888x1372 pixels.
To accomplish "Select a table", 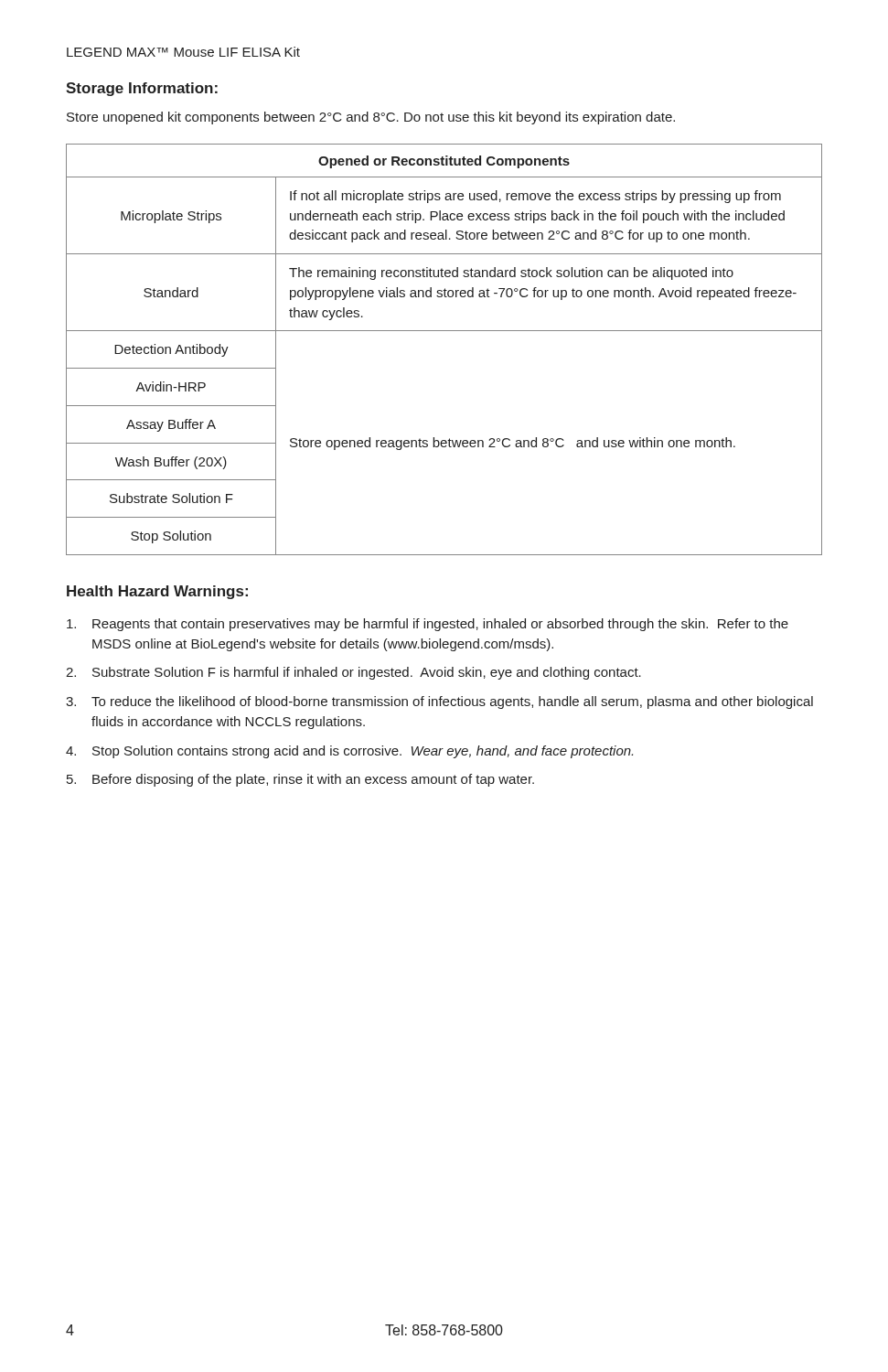I will point(444,349).
